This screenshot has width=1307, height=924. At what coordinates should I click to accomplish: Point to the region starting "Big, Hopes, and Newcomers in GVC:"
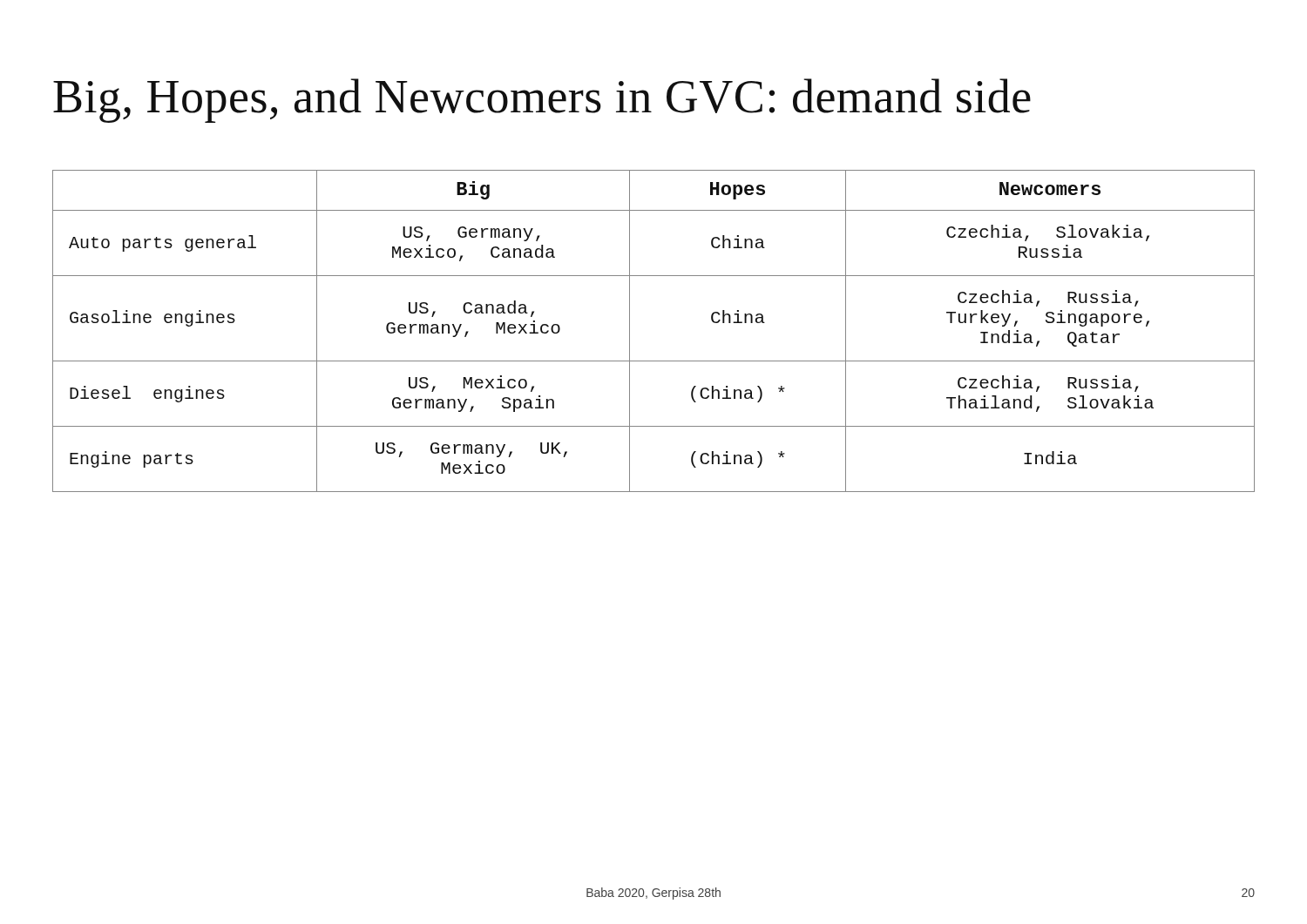[542, 97]
